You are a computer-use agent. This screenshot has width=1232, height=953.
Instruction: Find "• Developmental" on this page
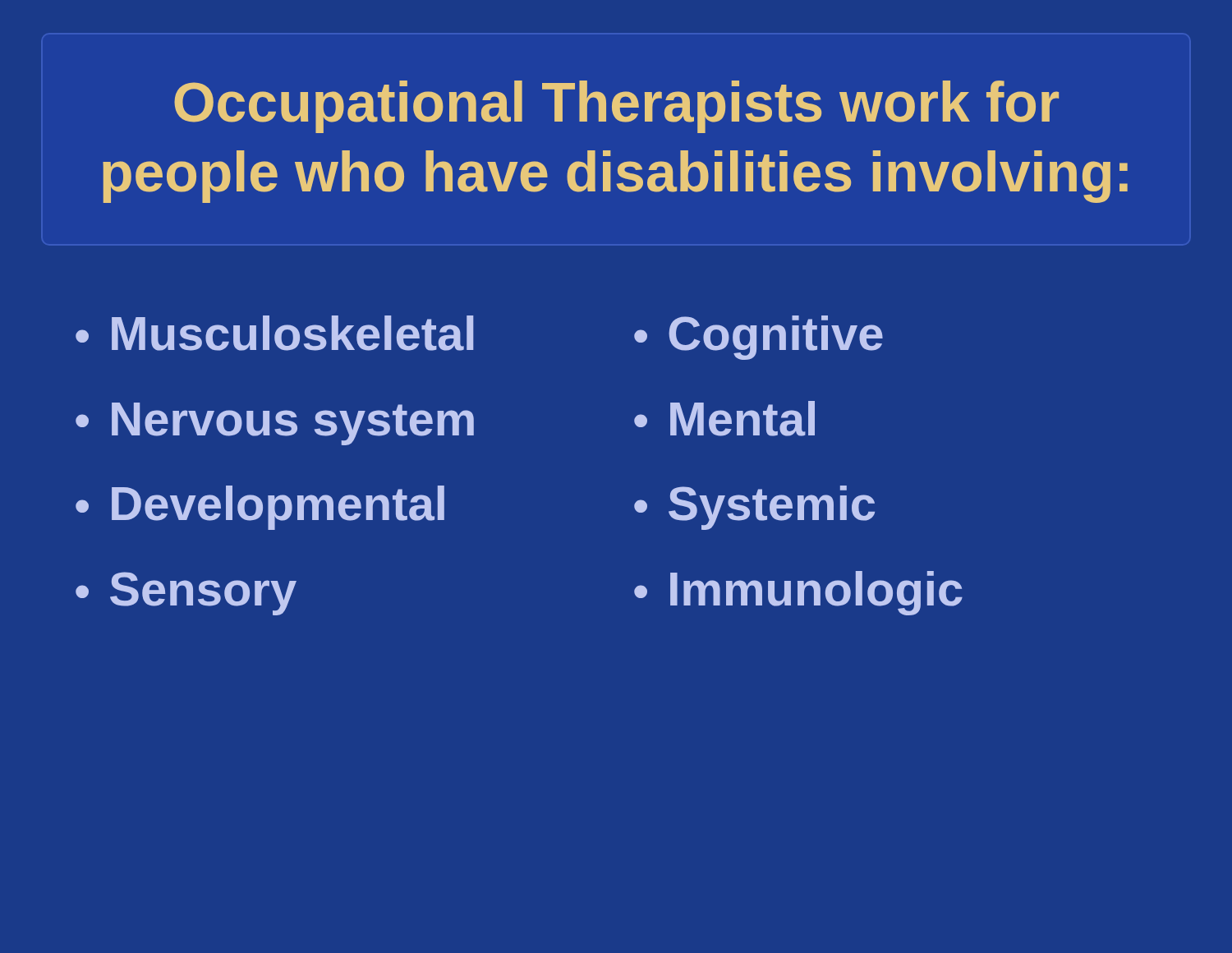coord(261,504)
